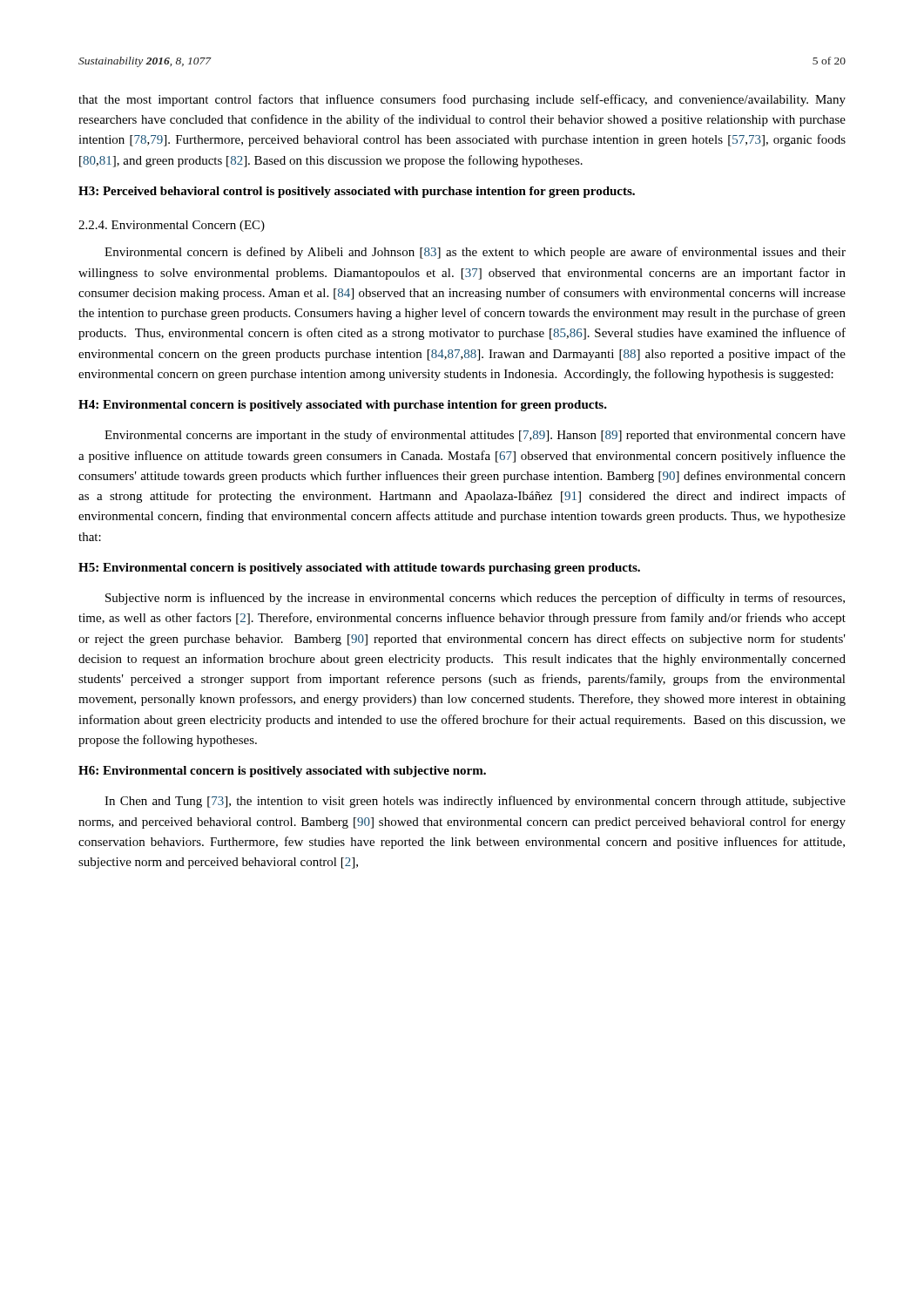Point to the block beginning "H4: Environmental concern is"
The width and height of the screenshot is (924, 1307).
pos(343,404)
